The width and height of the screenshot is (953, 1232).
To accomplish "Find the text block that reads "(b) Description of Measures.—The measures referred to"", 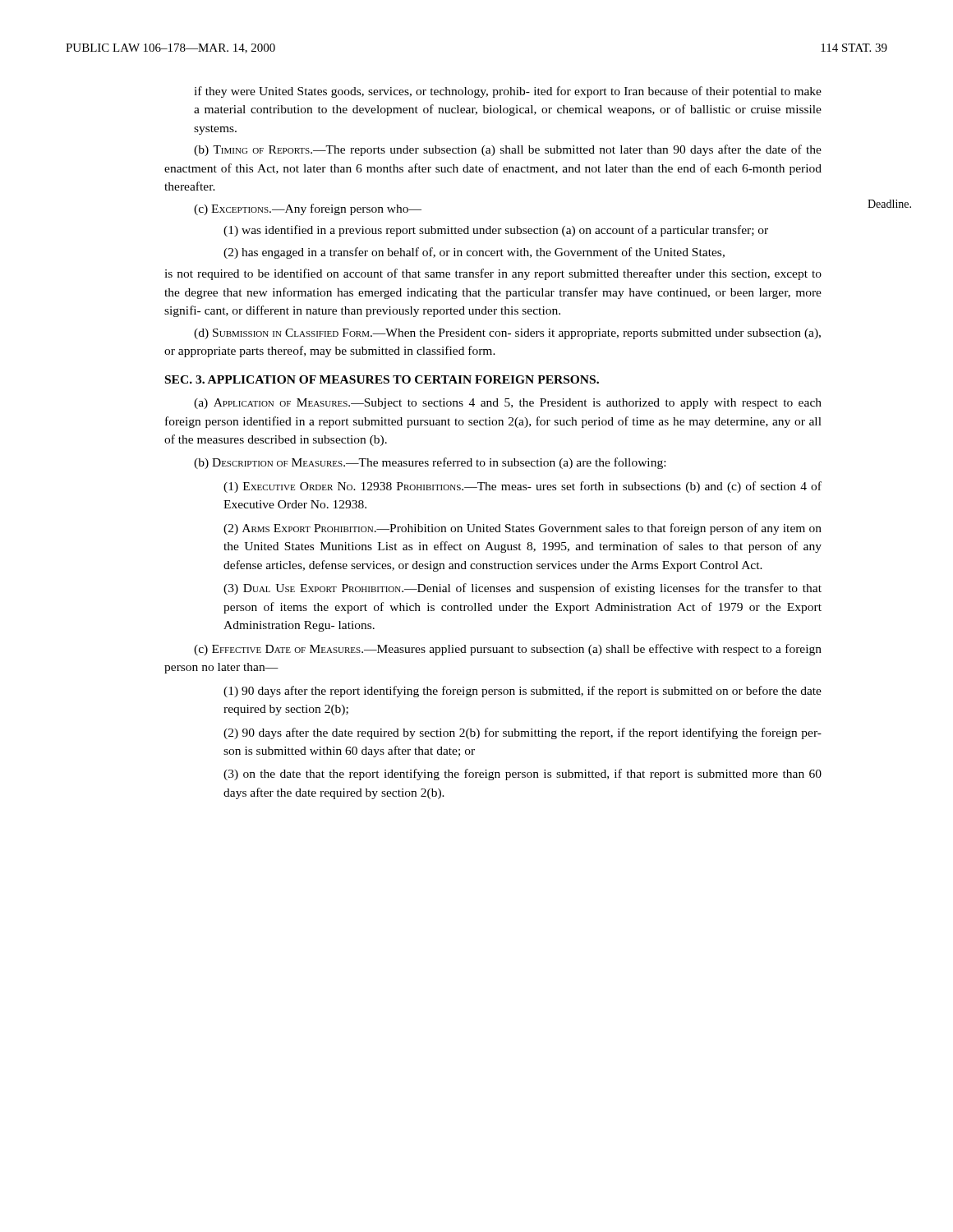I will click(x=493, y=463).
